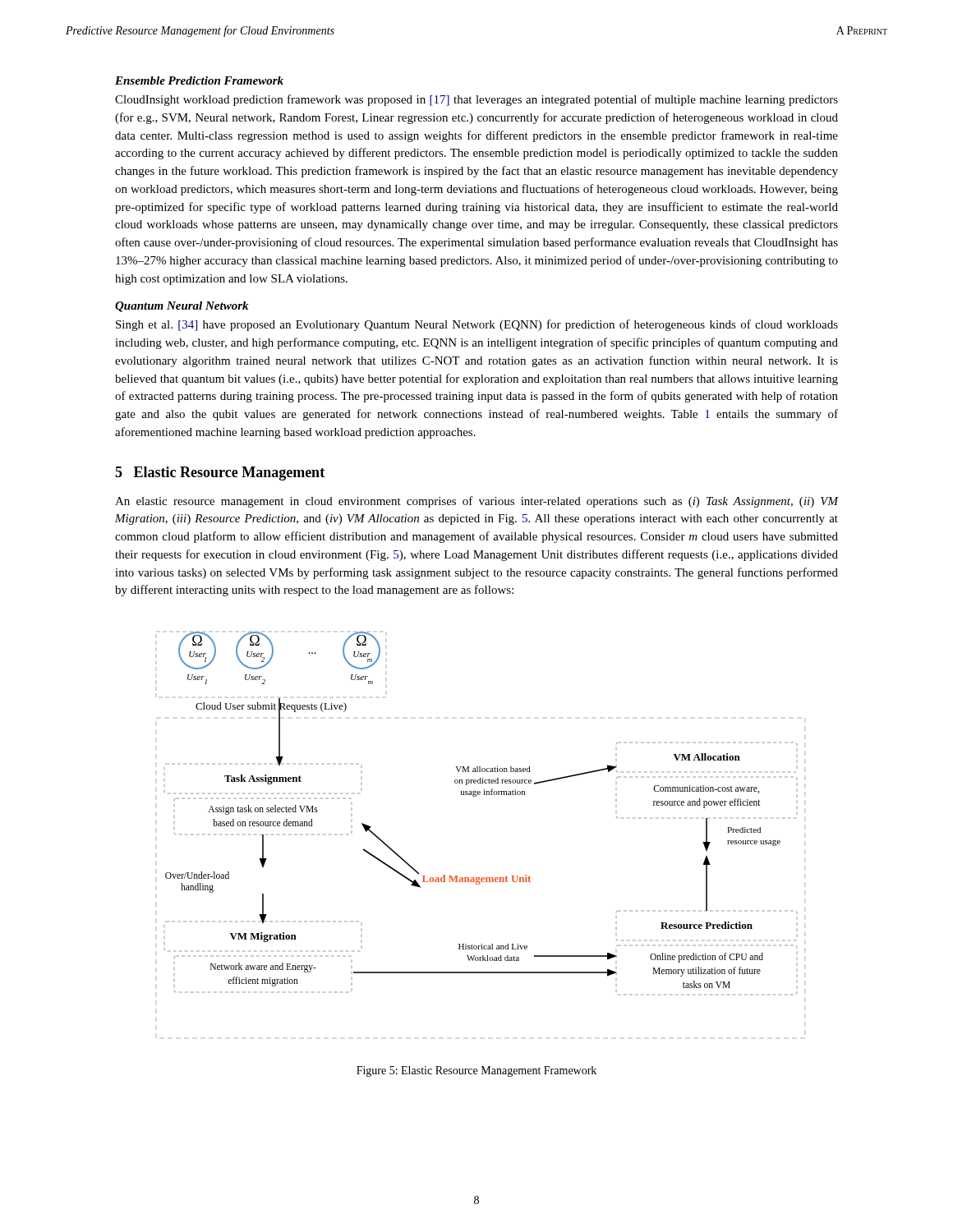Click on the flowchart

click(x=476, y=839)
